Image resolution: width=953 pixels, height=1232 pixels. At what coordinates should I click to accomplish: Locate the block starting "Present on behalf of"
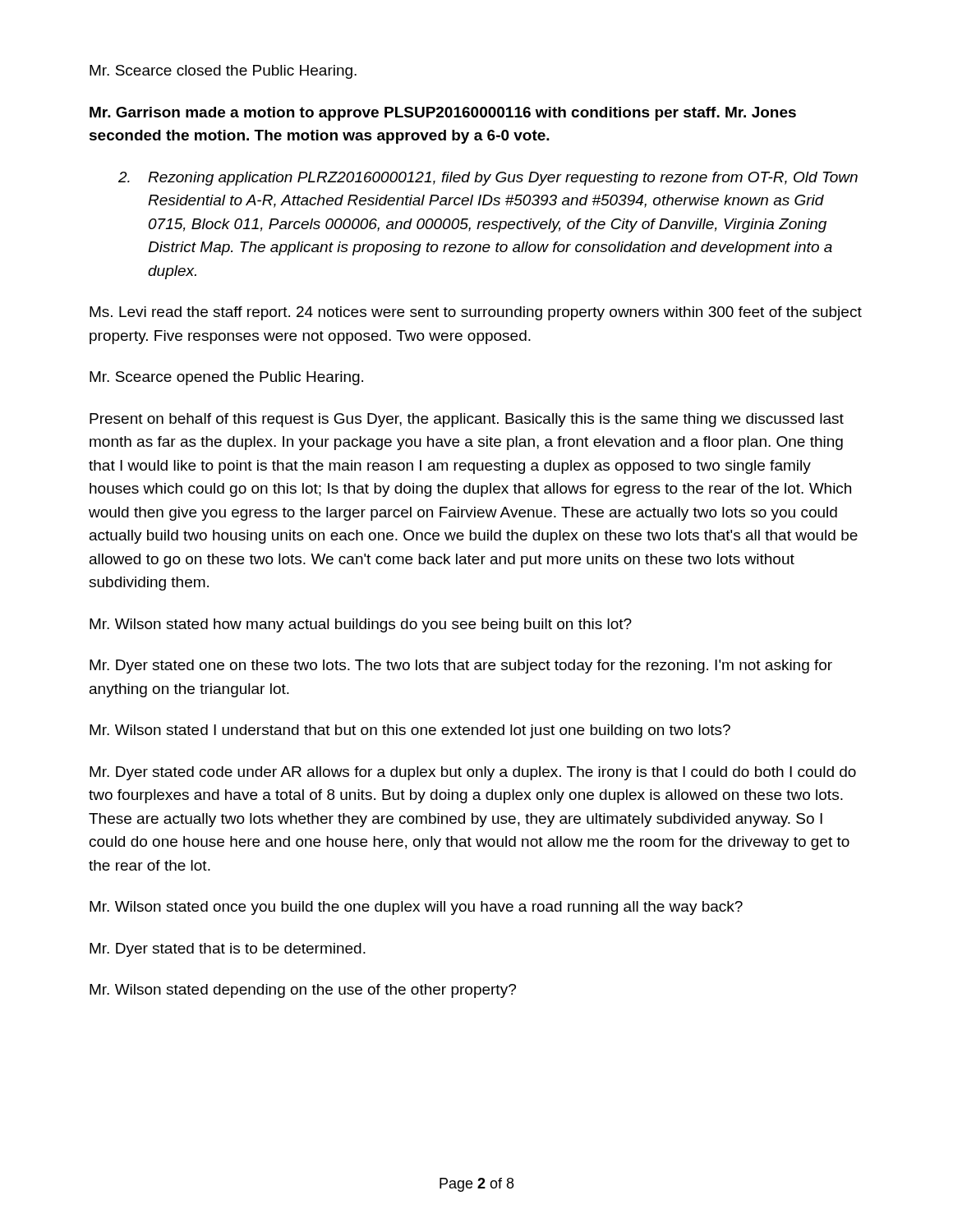pos(473,500)
